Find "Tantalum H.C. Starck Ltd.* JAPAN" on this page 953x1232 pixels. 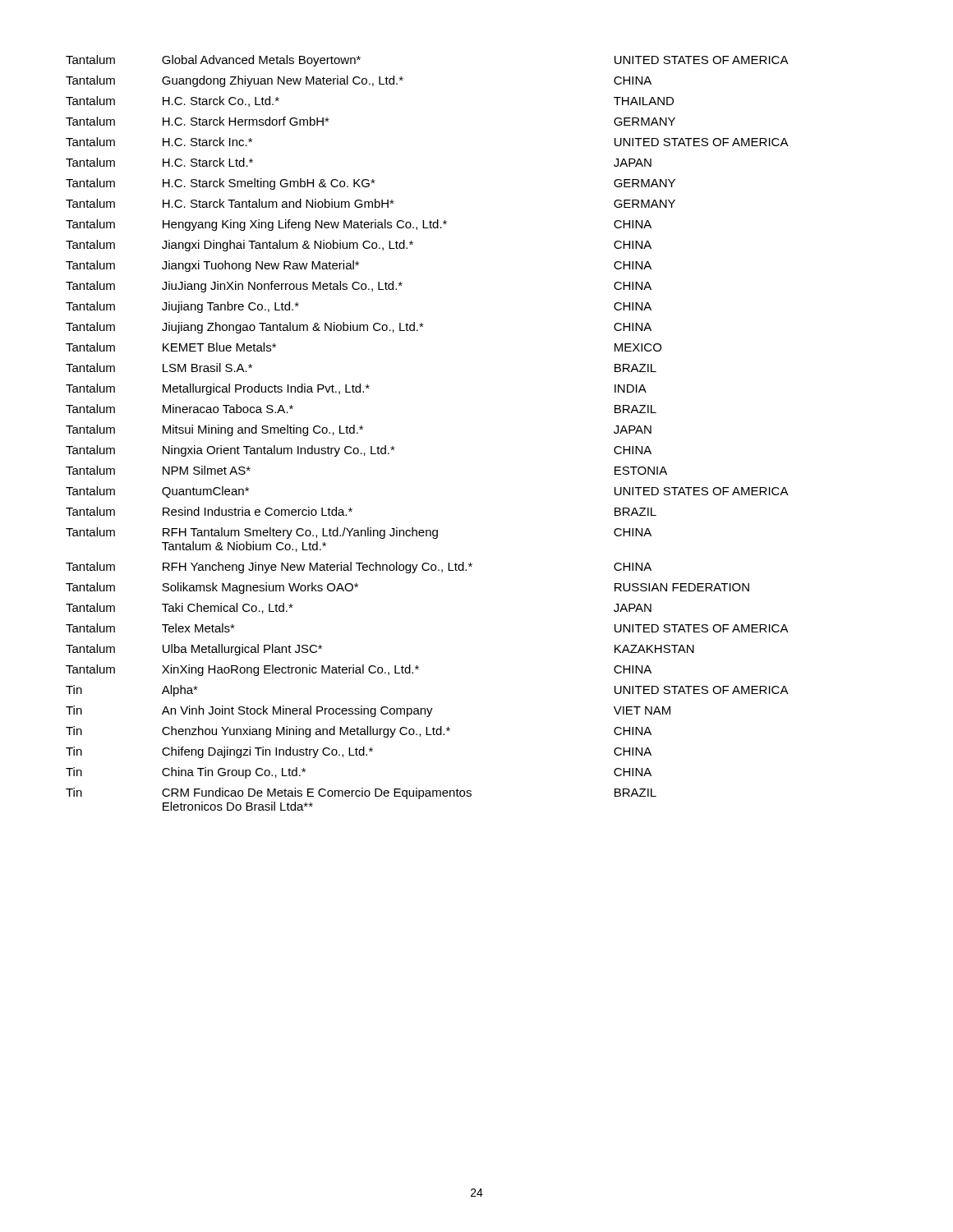(x=92, y=163)
